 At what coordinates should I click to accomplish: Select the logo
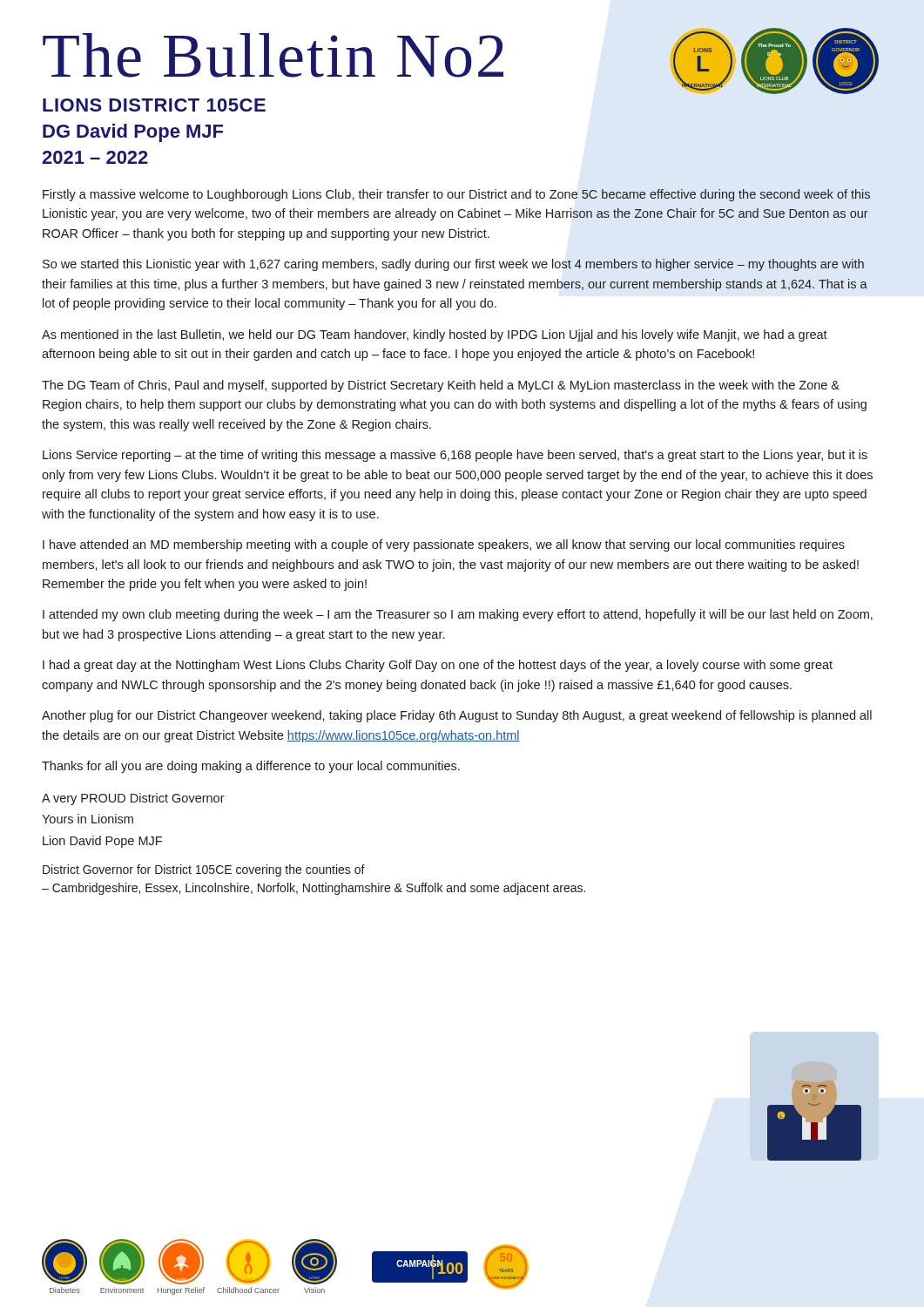(x=462, y=1267)
